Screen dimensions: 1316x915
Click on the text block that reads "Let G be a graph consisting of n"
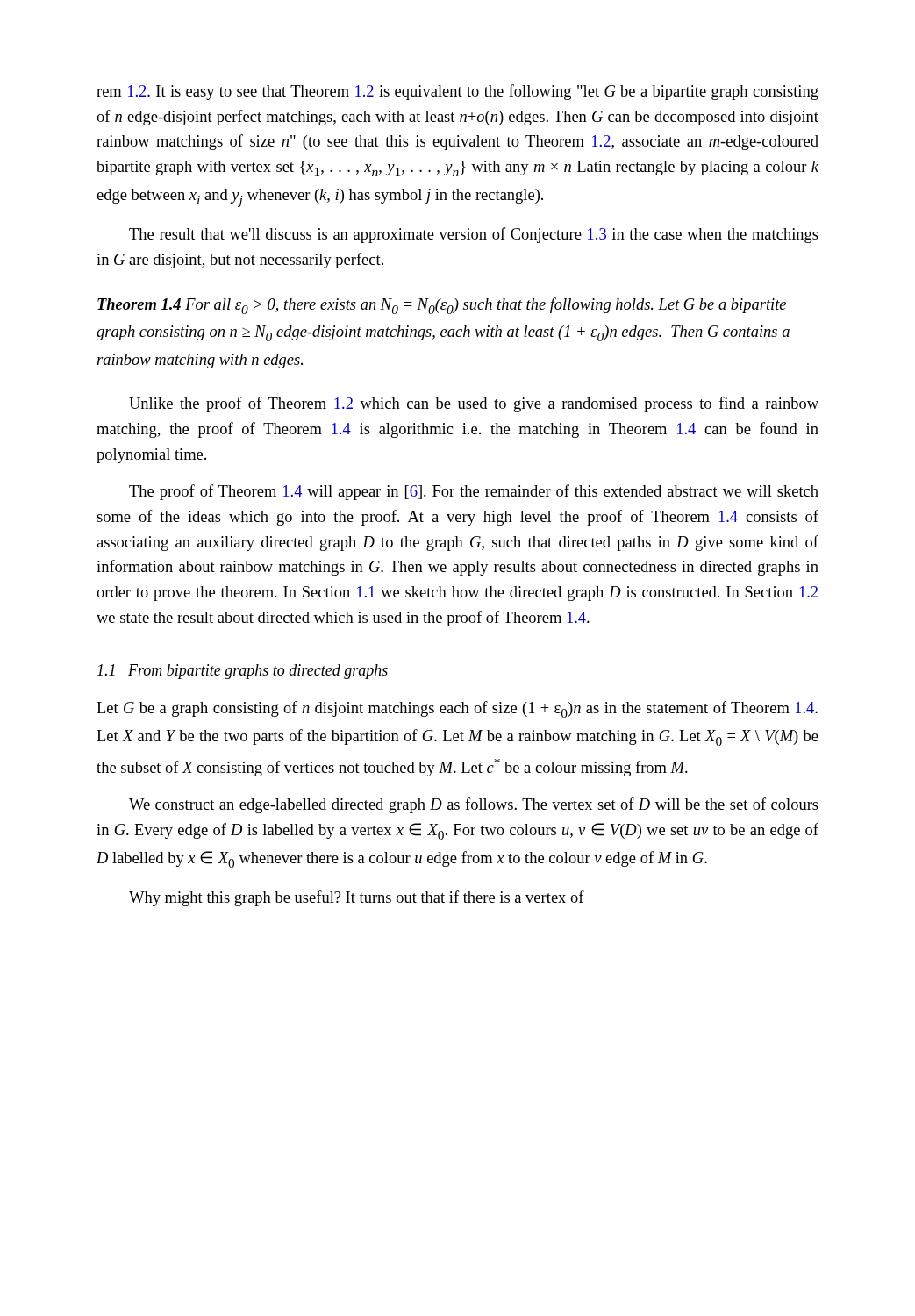click(458, 738)
